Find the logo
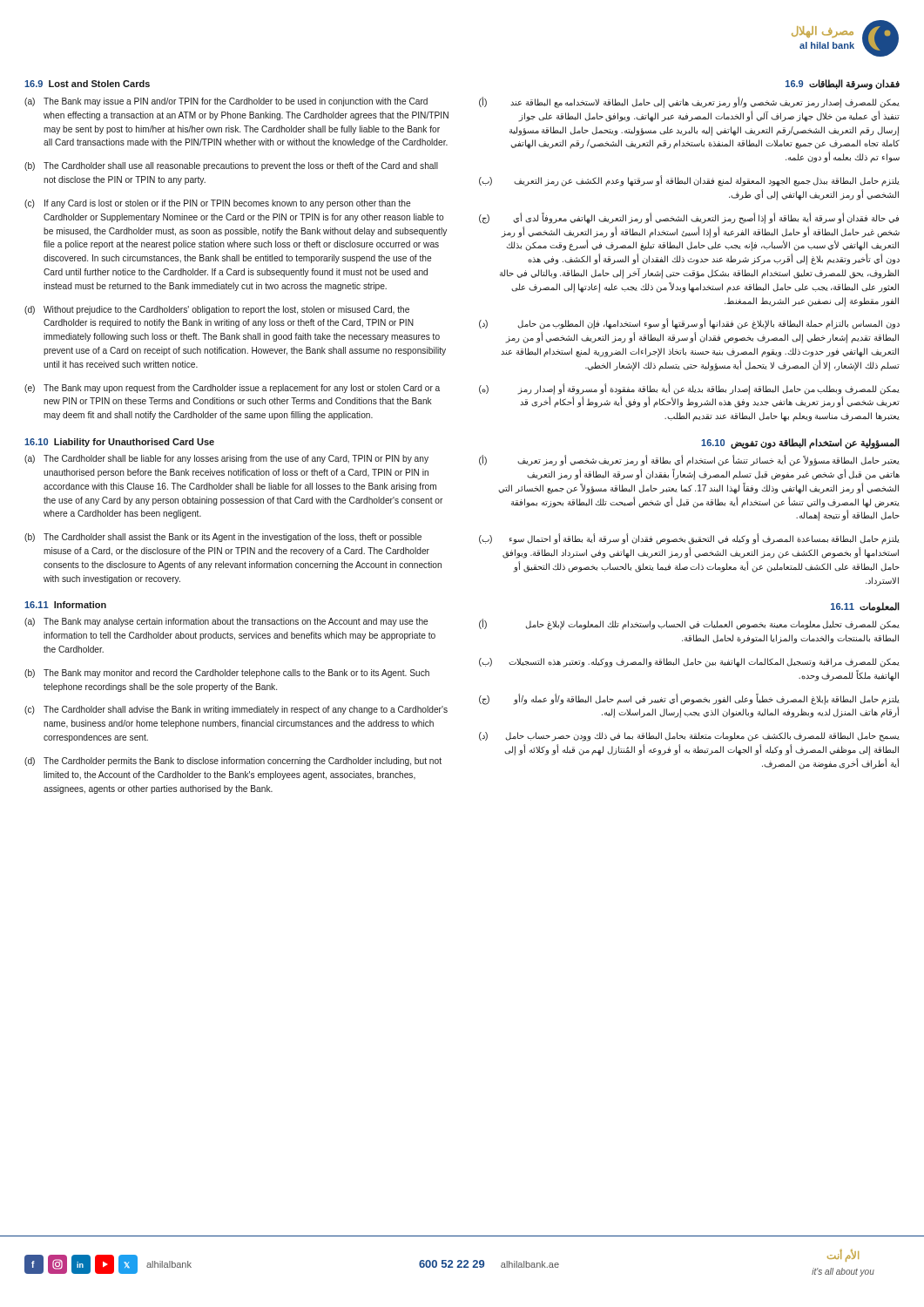This screenshot has height=1307, width=924. 830,38
